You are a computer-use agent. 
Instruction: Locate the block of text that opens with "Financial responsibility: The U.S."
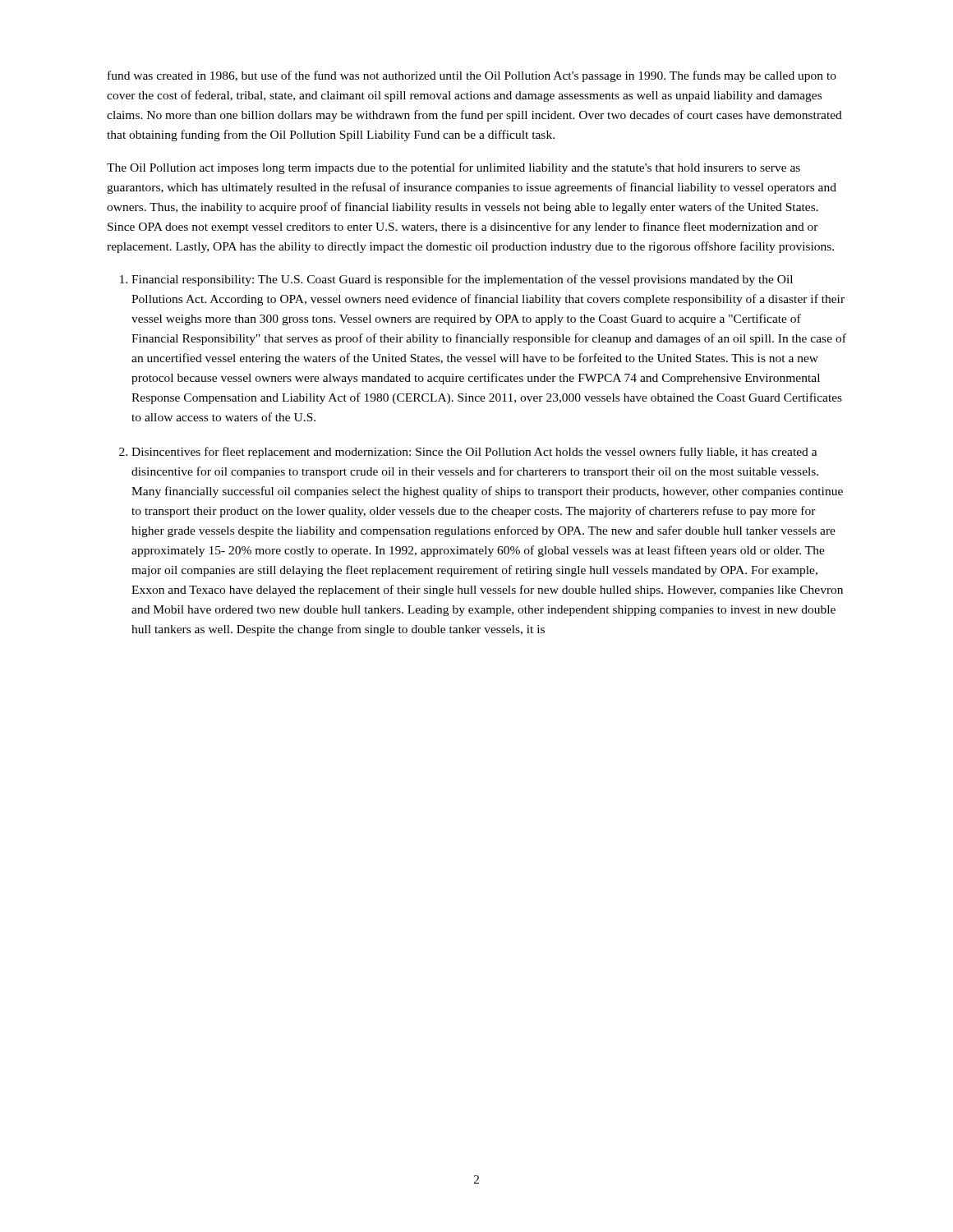coord(489,348)
